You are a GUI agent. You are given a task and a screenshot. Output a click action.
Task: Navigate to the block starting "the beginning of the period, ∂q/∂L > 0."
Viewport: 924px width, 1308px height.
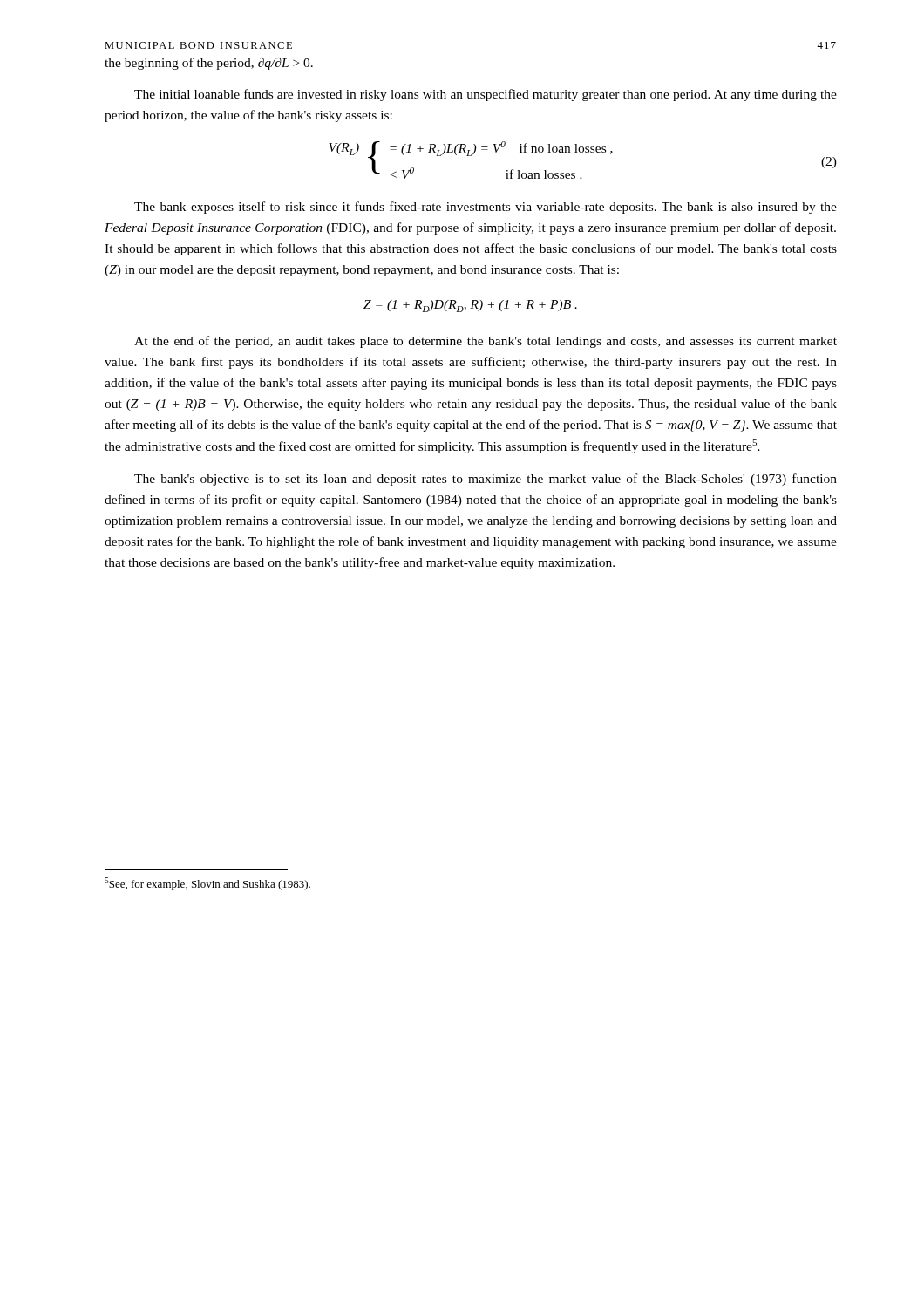pyautogui.click(x=209, y=64)
